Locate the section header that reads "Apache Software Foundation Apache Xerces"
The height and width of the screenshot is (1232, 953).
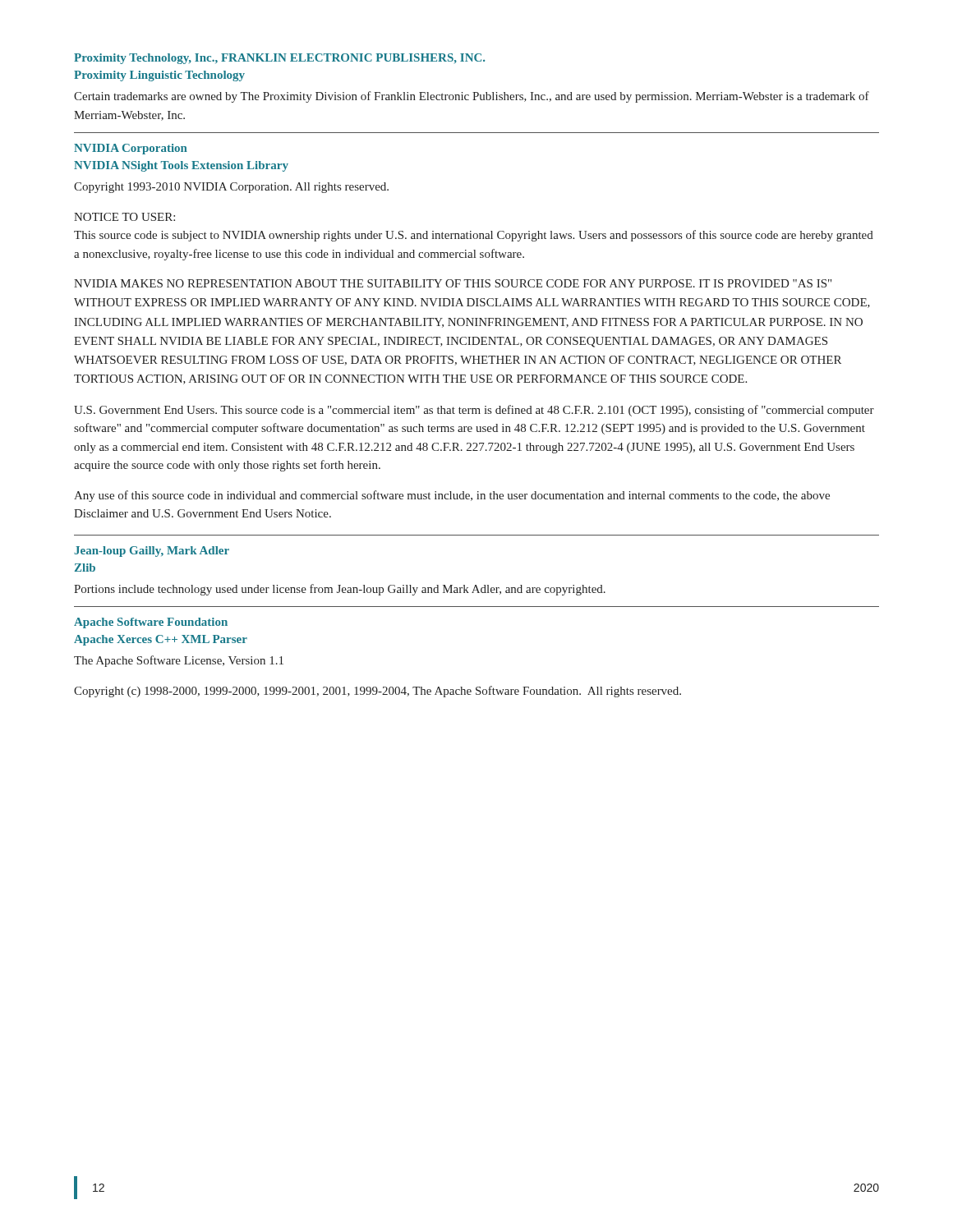(151, 623)
